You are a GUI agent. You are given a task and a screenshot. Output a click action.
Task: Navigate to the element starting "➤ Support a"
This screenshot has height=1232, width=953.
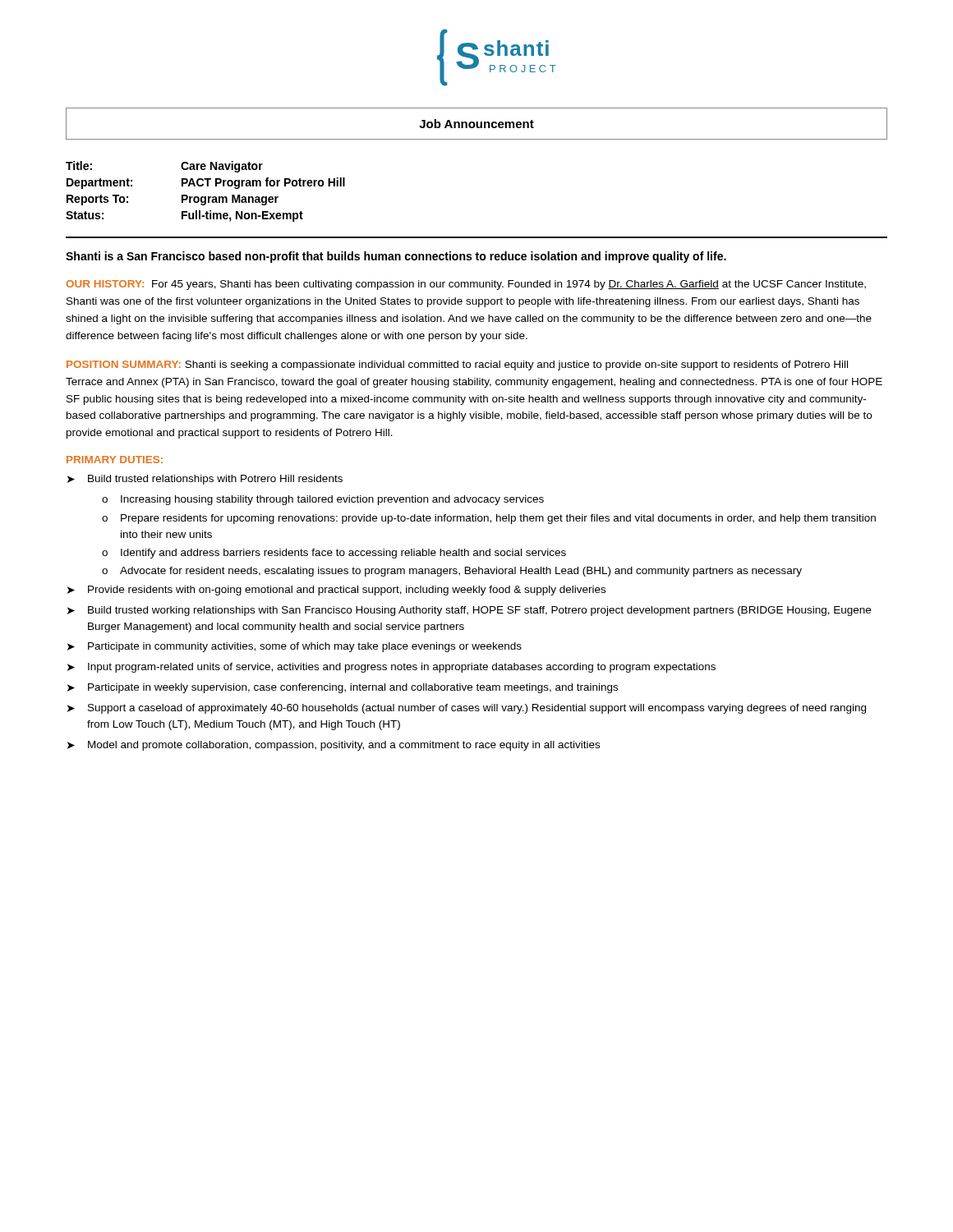point(476,716)
